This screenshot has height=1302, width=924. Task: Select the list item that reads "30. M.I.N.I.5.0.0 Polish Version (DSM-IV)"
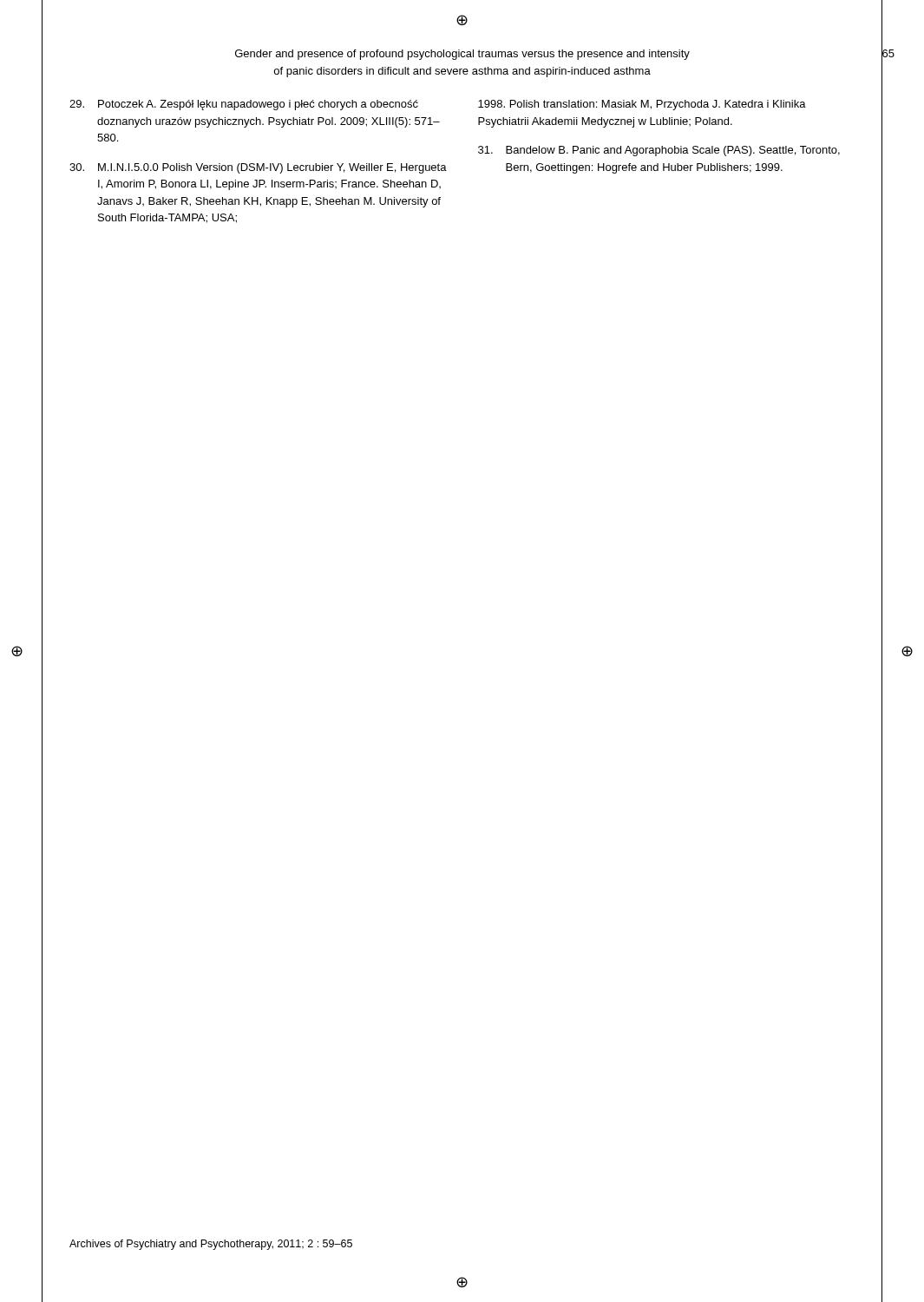click(258, 192)
